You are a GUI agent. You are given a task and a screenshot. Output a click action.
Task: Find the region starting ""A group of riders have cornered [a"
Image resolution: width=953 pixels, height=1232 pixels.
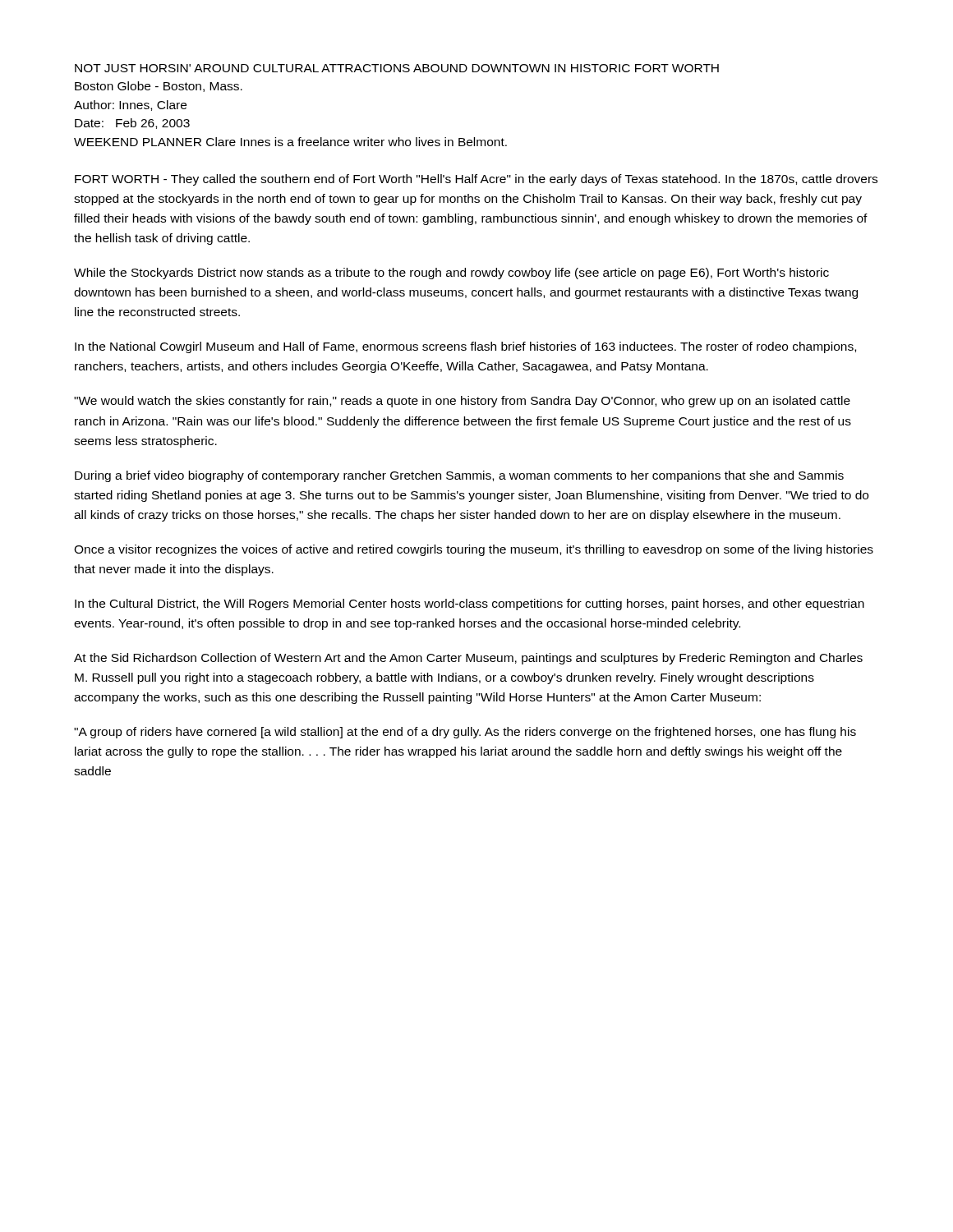pos(465,751)
